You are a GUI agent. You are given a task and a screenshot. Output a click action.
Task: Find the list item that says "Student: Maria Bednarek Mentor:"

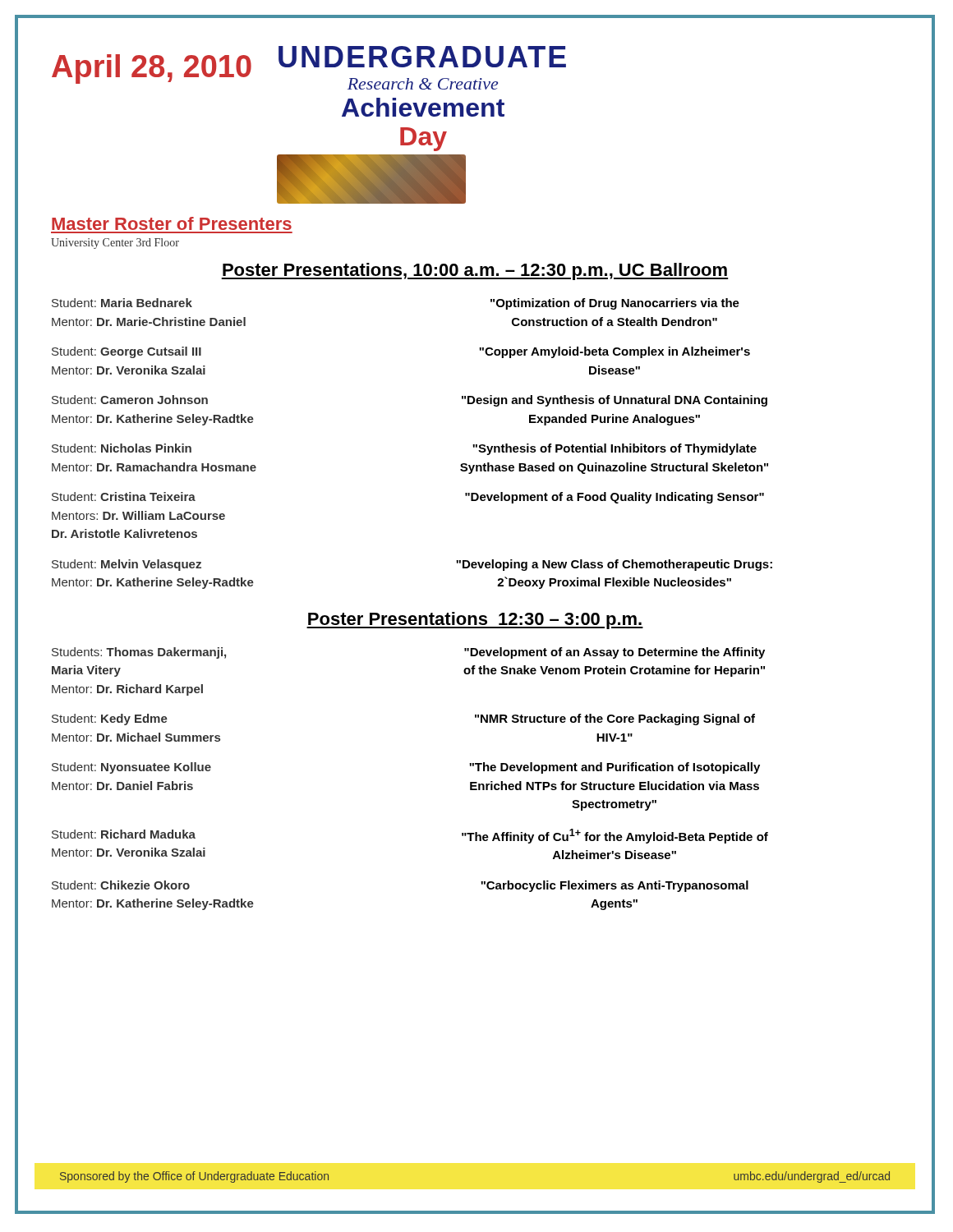click(x=120, y=303)
